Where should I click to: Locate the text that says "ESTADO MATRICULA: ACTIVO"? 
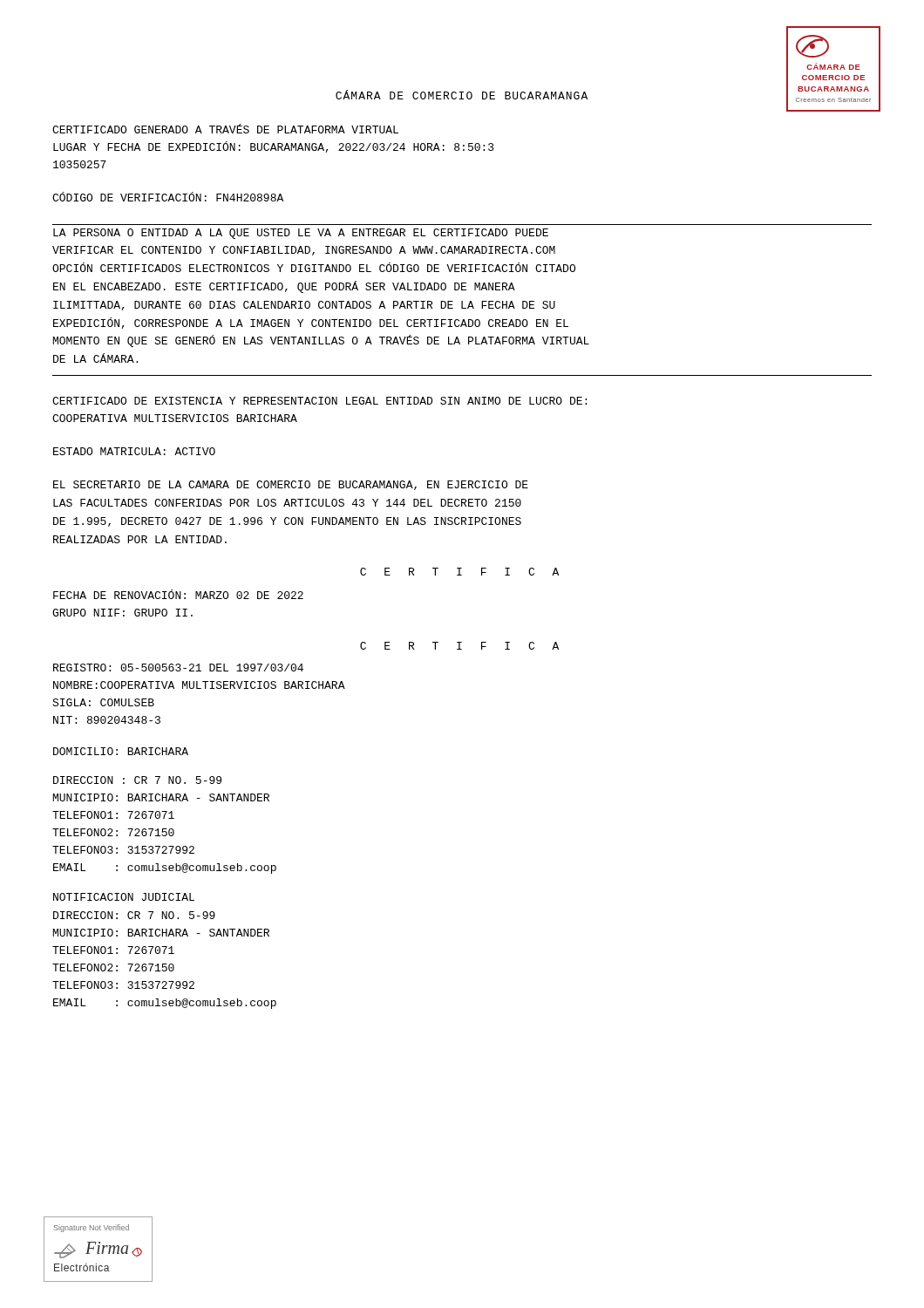tap(134, 452)
